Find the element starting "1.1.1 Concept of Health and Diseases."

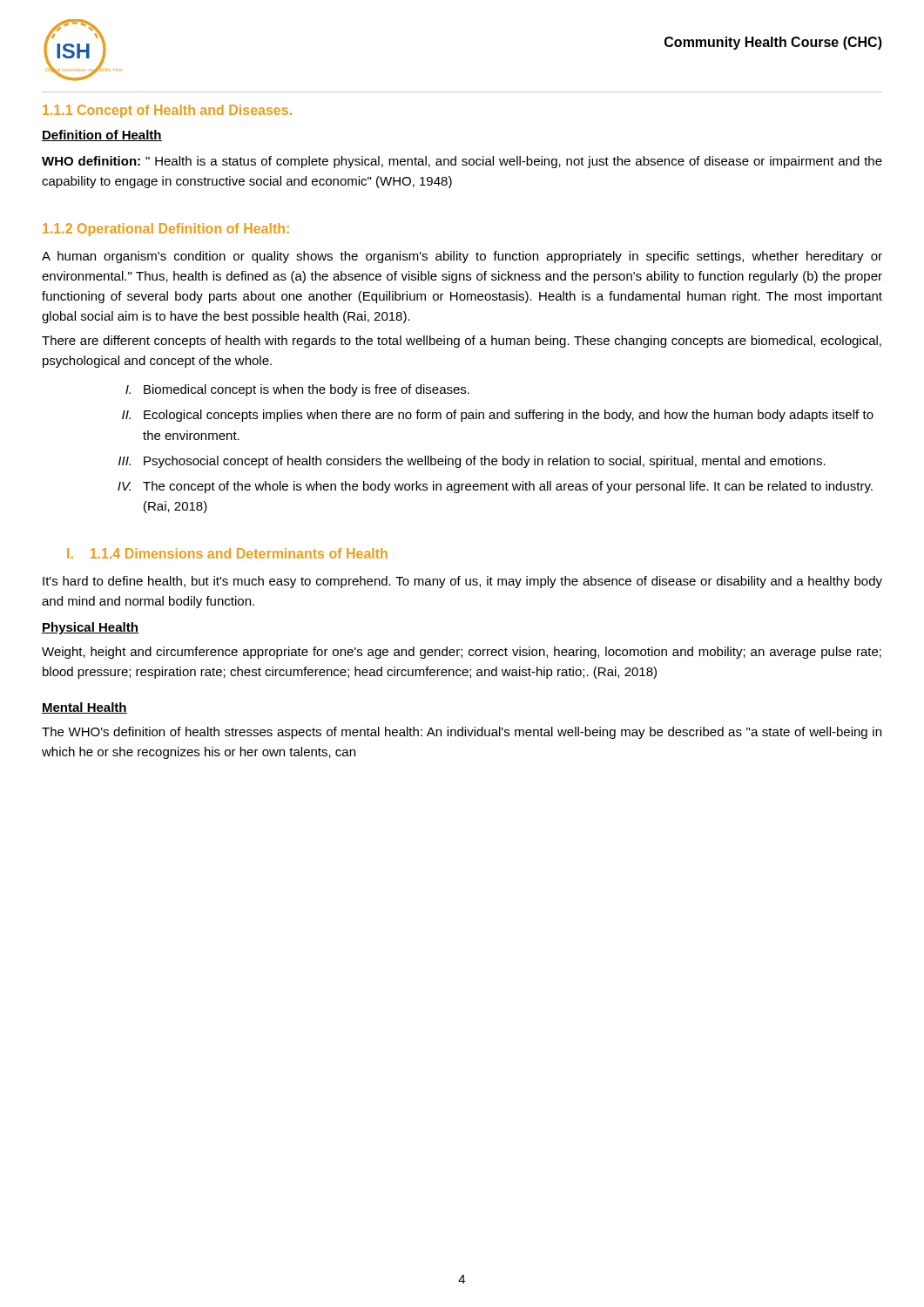coord(167,110)
